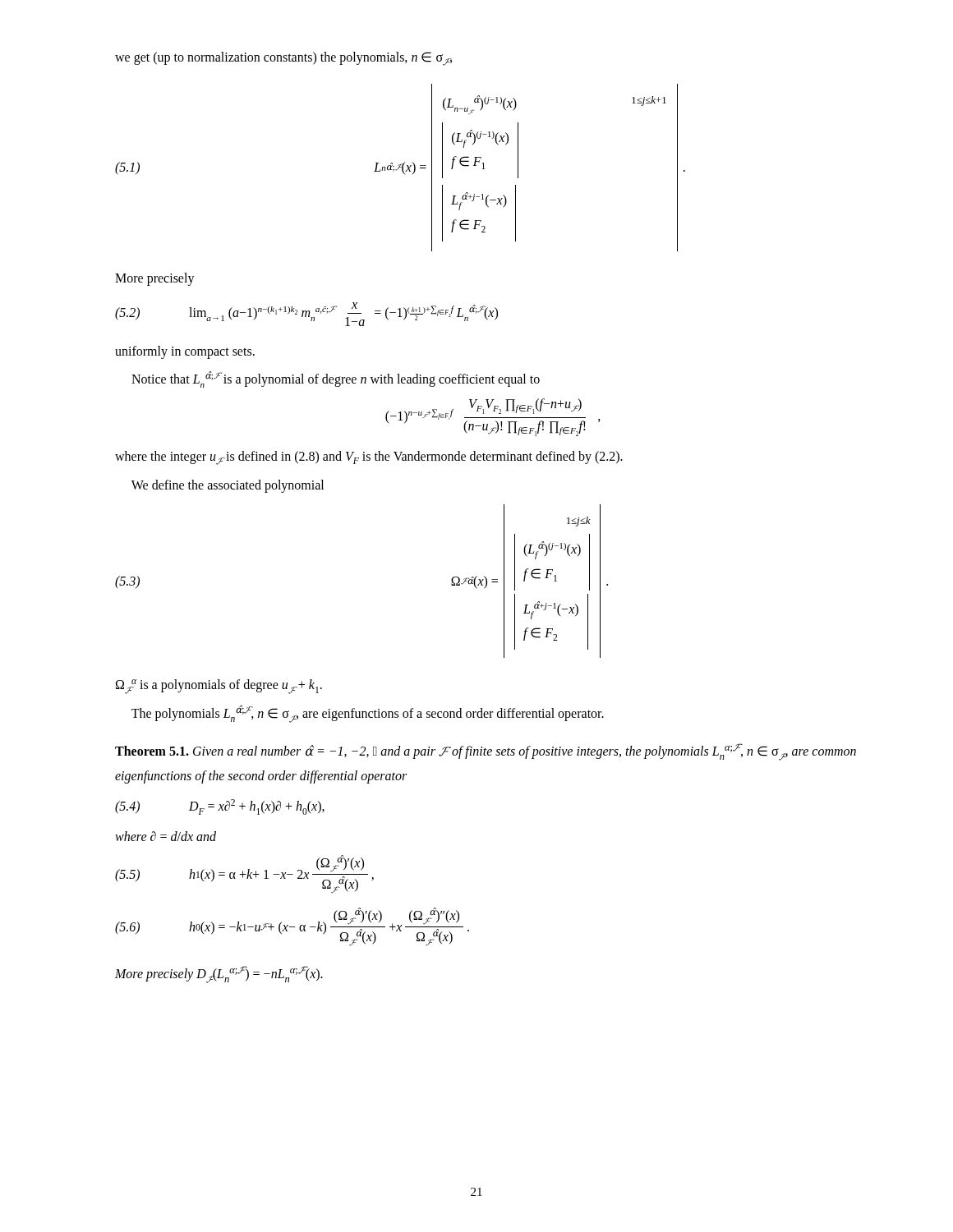This screenshot has height=1232, width=953.
Task: Locate the text block starting "where ∂ = d/dx and"
Action: [166, 836]
